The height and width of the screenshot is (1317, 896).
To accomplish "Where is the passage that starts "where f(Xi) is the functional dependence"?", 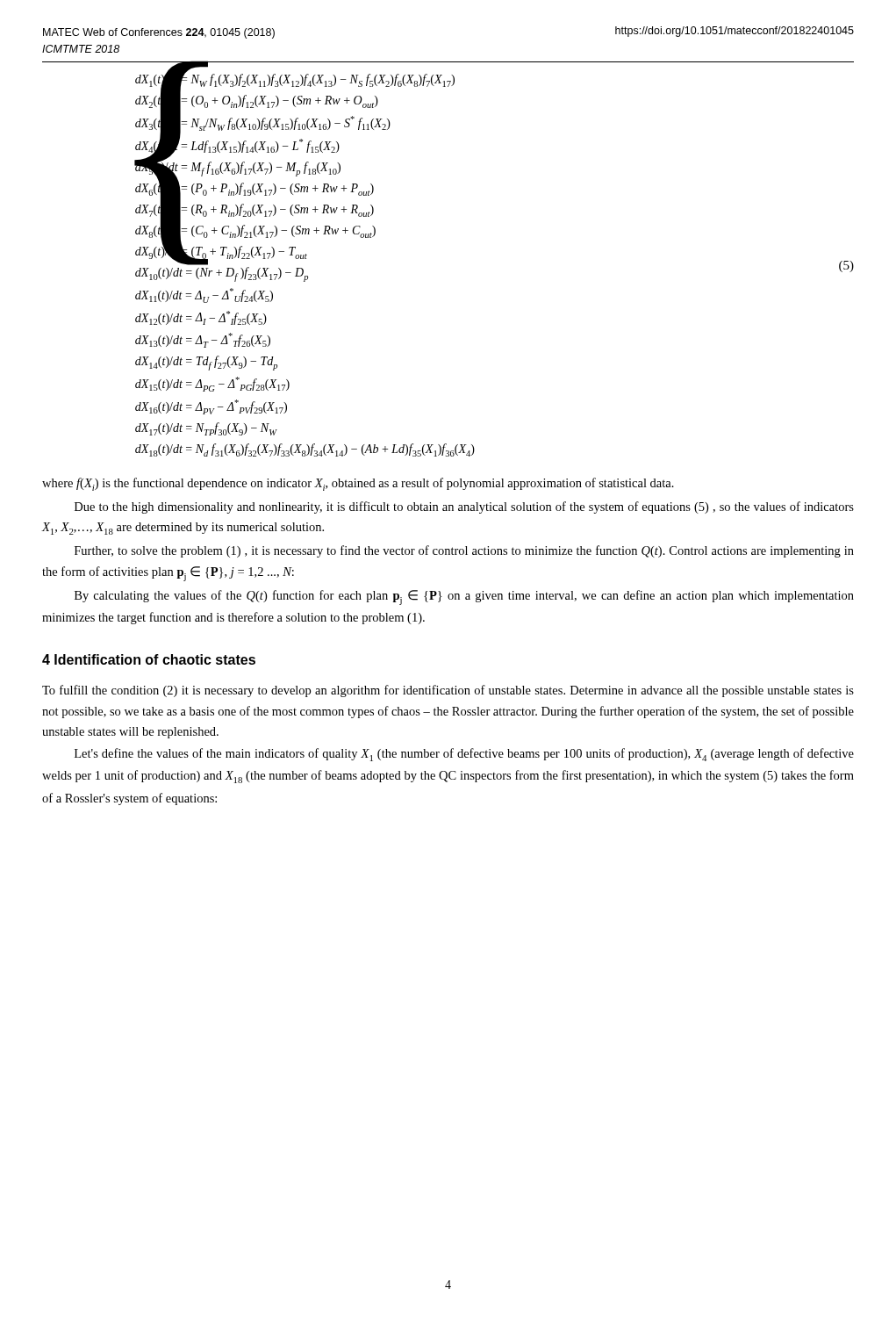I will [x=448, y=551].
